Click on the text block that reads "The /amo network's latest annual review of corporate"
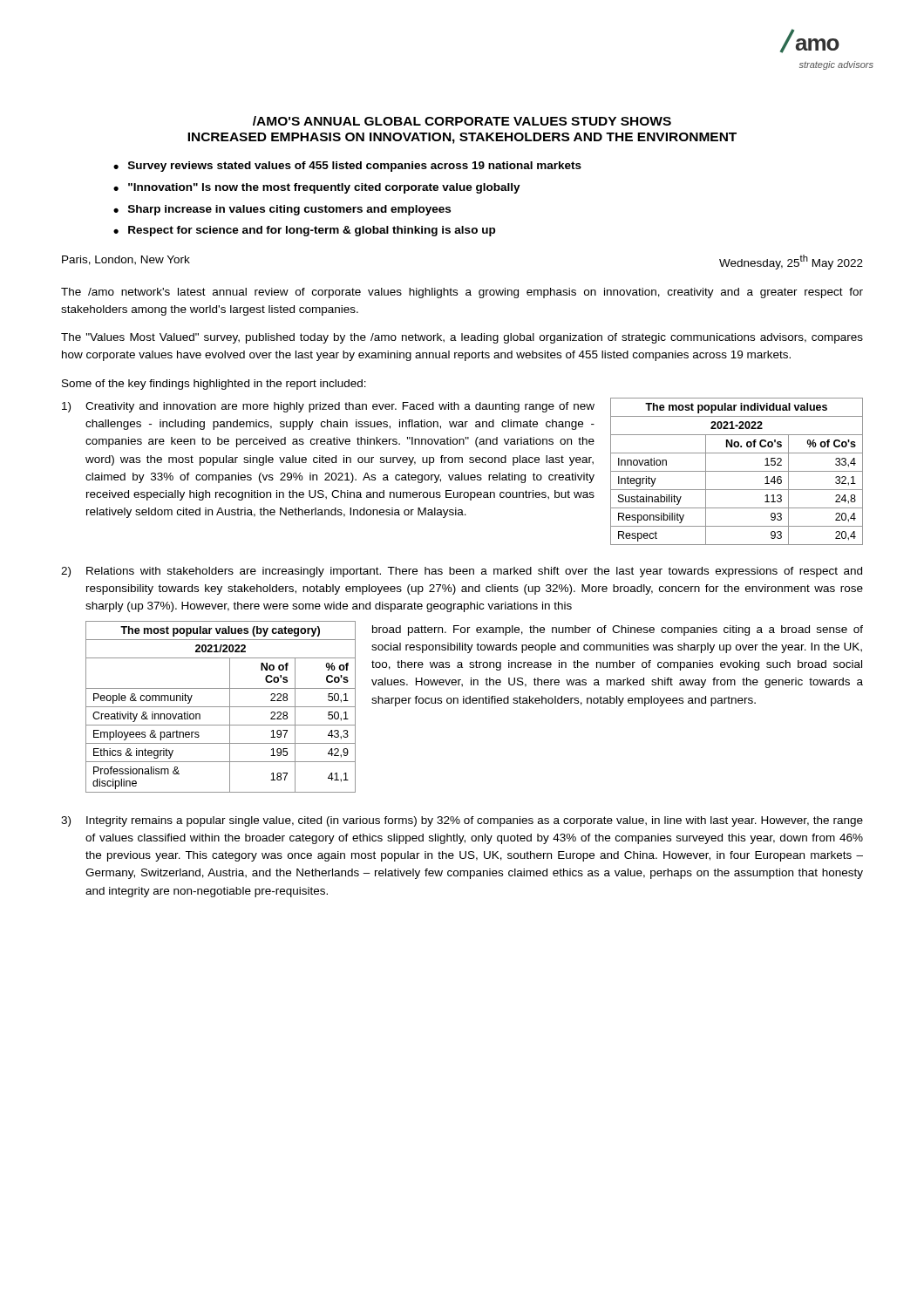The height and width of the screenshot is (1308, 924). (x=462, y=300)
